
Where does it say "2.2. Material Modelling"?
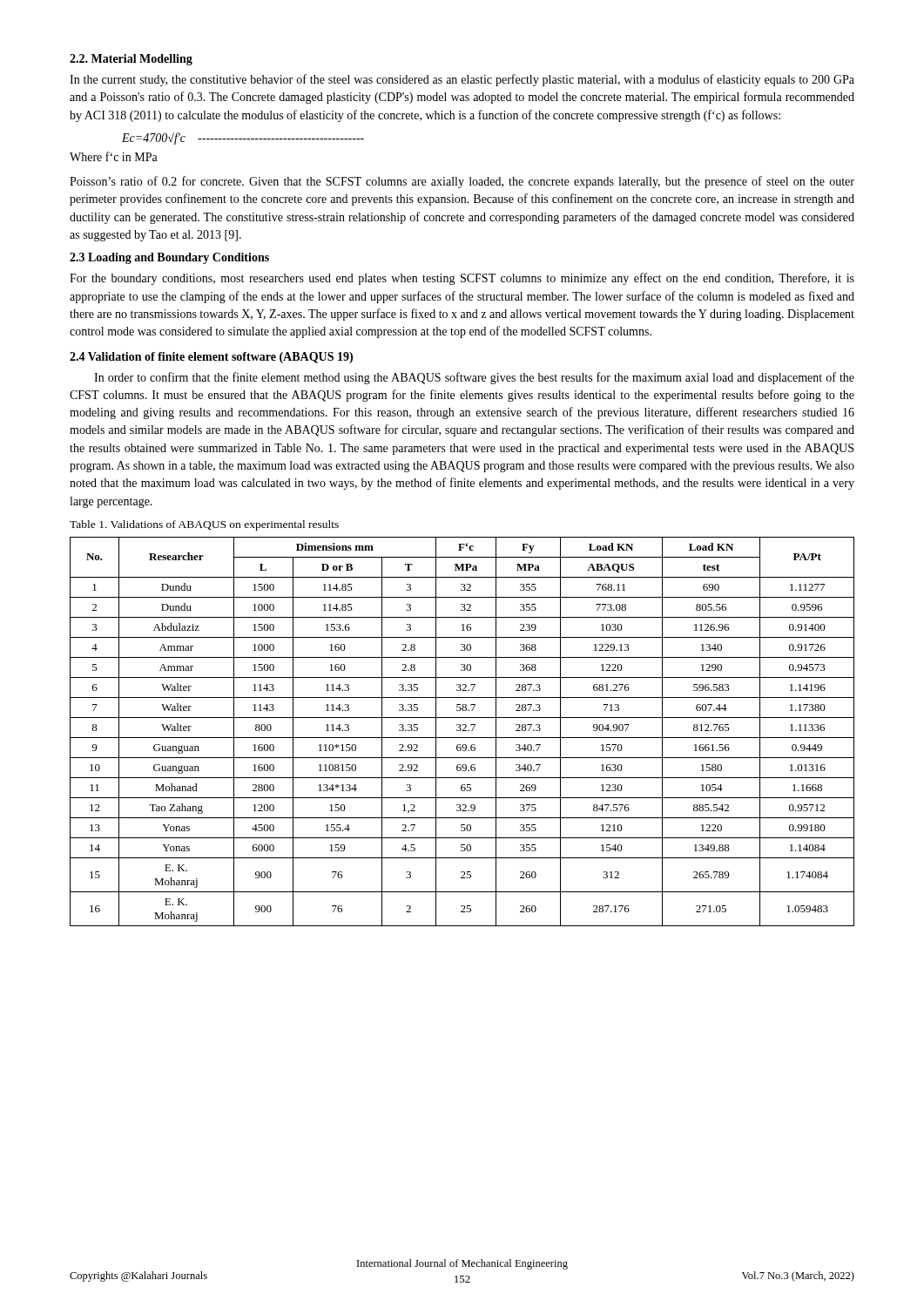[x=131, y=60]
